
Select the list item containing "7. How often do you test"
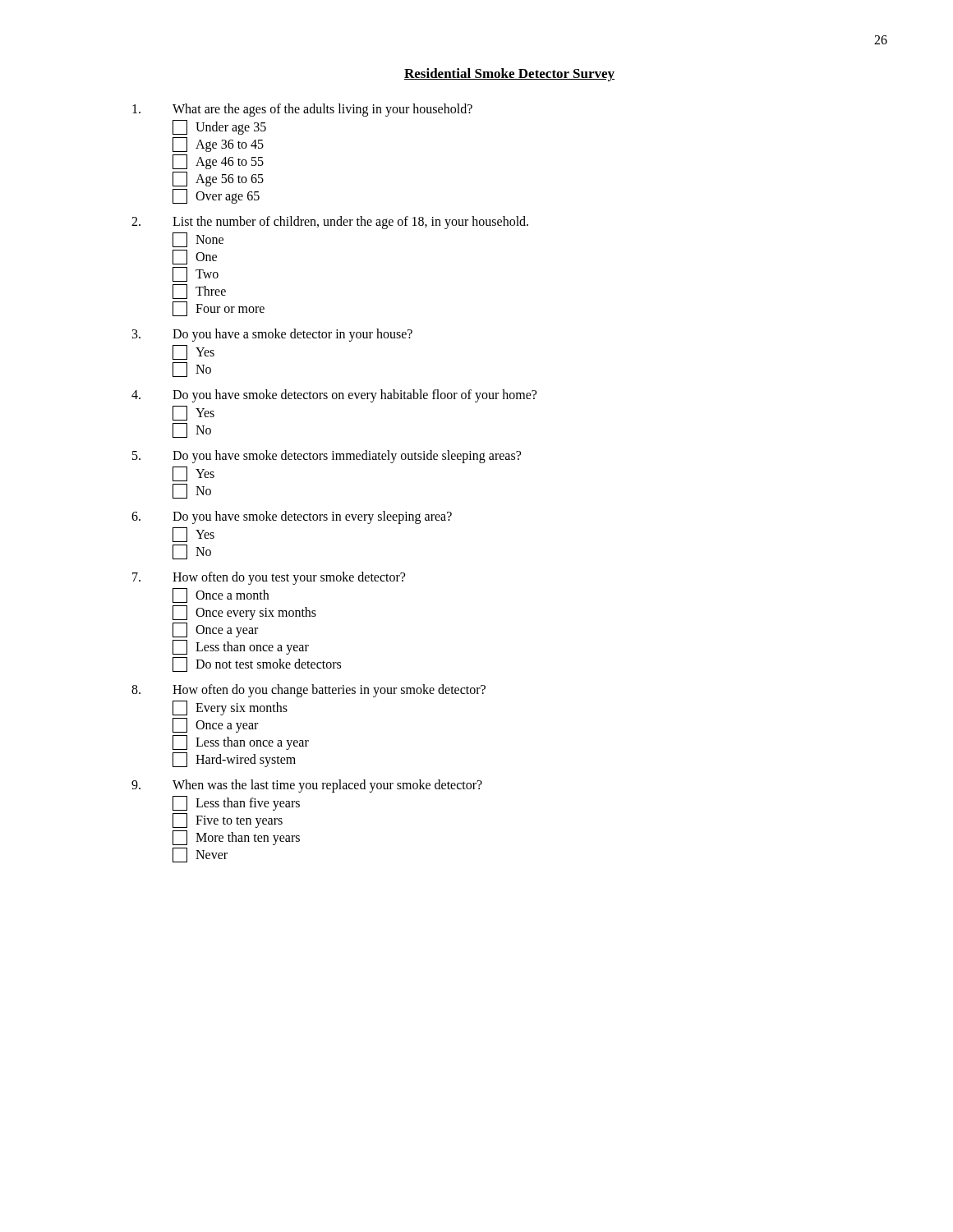[269, 578]
